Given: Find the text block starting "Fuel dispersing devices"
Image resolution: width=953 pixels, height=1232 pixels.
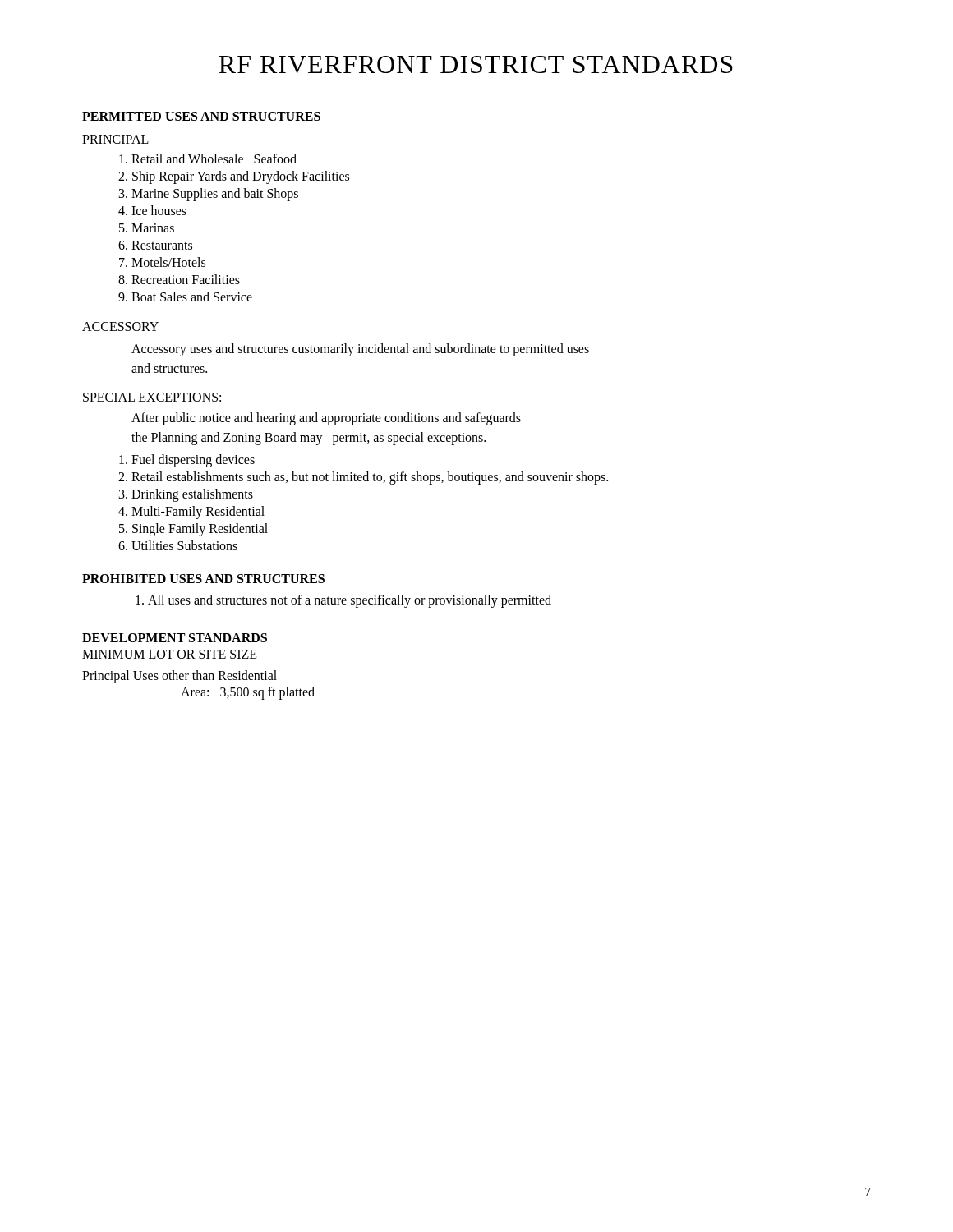Looking at the screenshot, I should [193, 460].
